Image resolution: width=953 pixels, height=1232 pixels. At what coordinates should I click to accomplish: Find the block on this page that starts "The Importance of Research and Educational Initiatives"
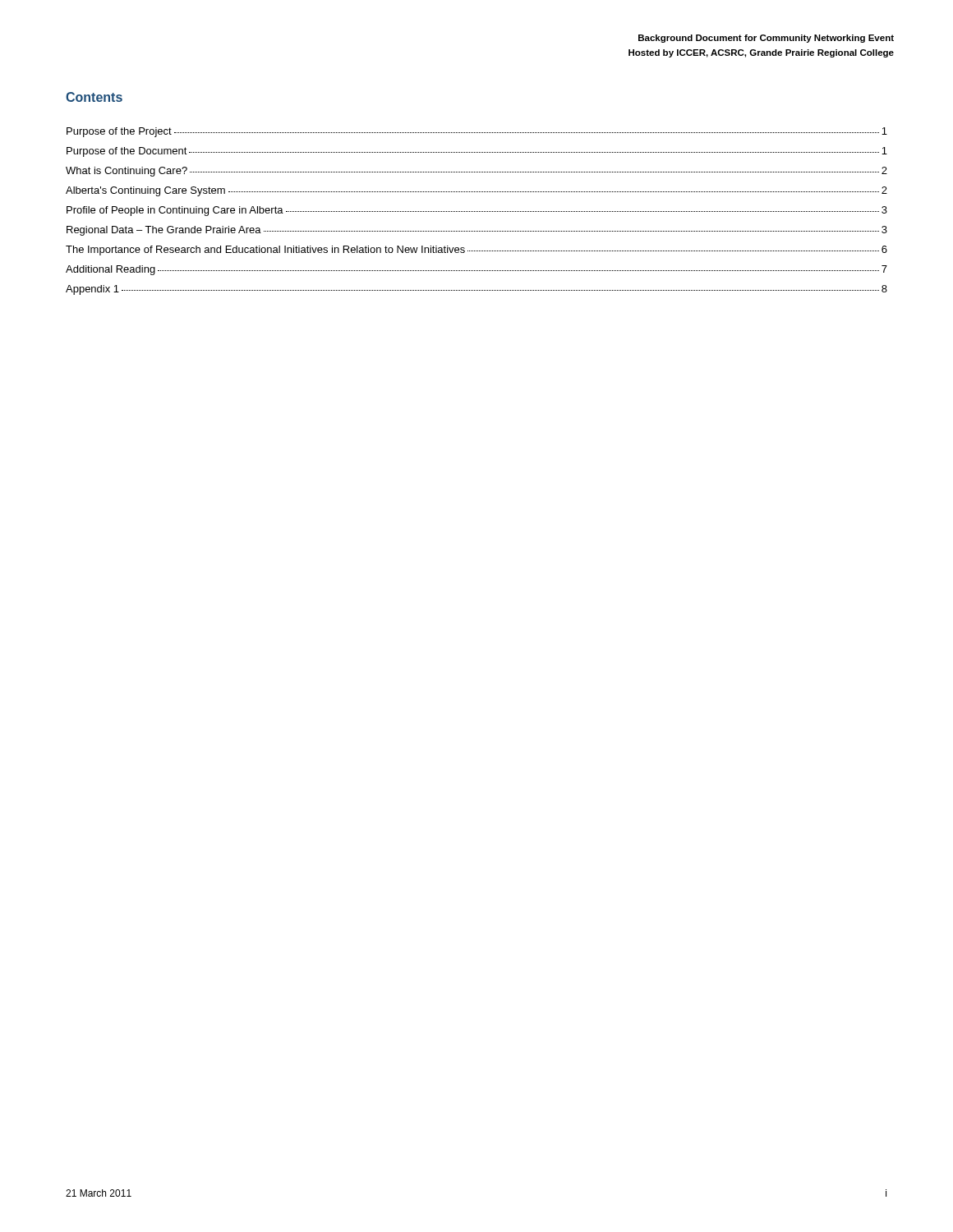click(476, 249)
